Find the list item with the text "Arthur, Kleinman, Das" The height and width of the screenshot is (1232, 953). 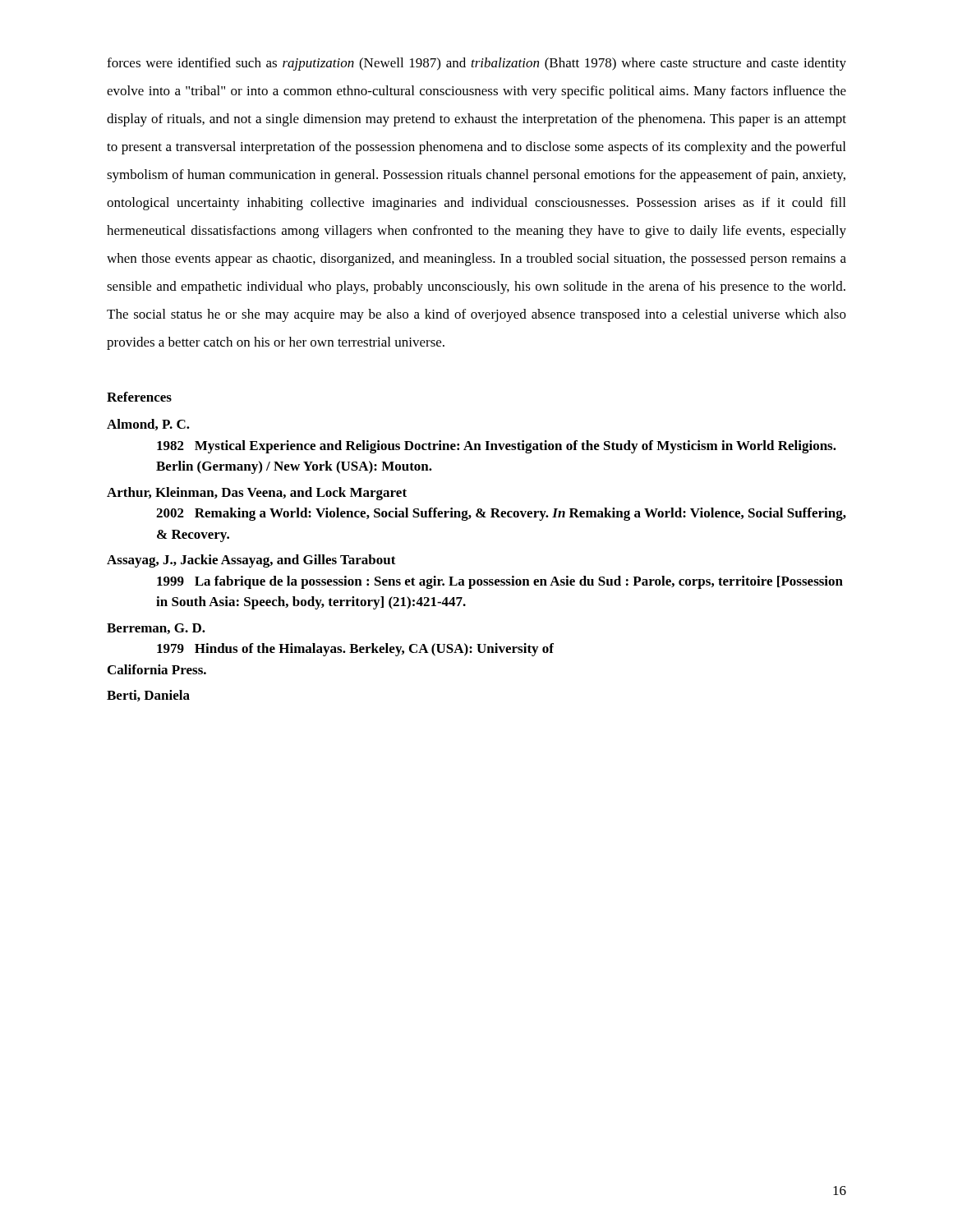tap(476, 513)
